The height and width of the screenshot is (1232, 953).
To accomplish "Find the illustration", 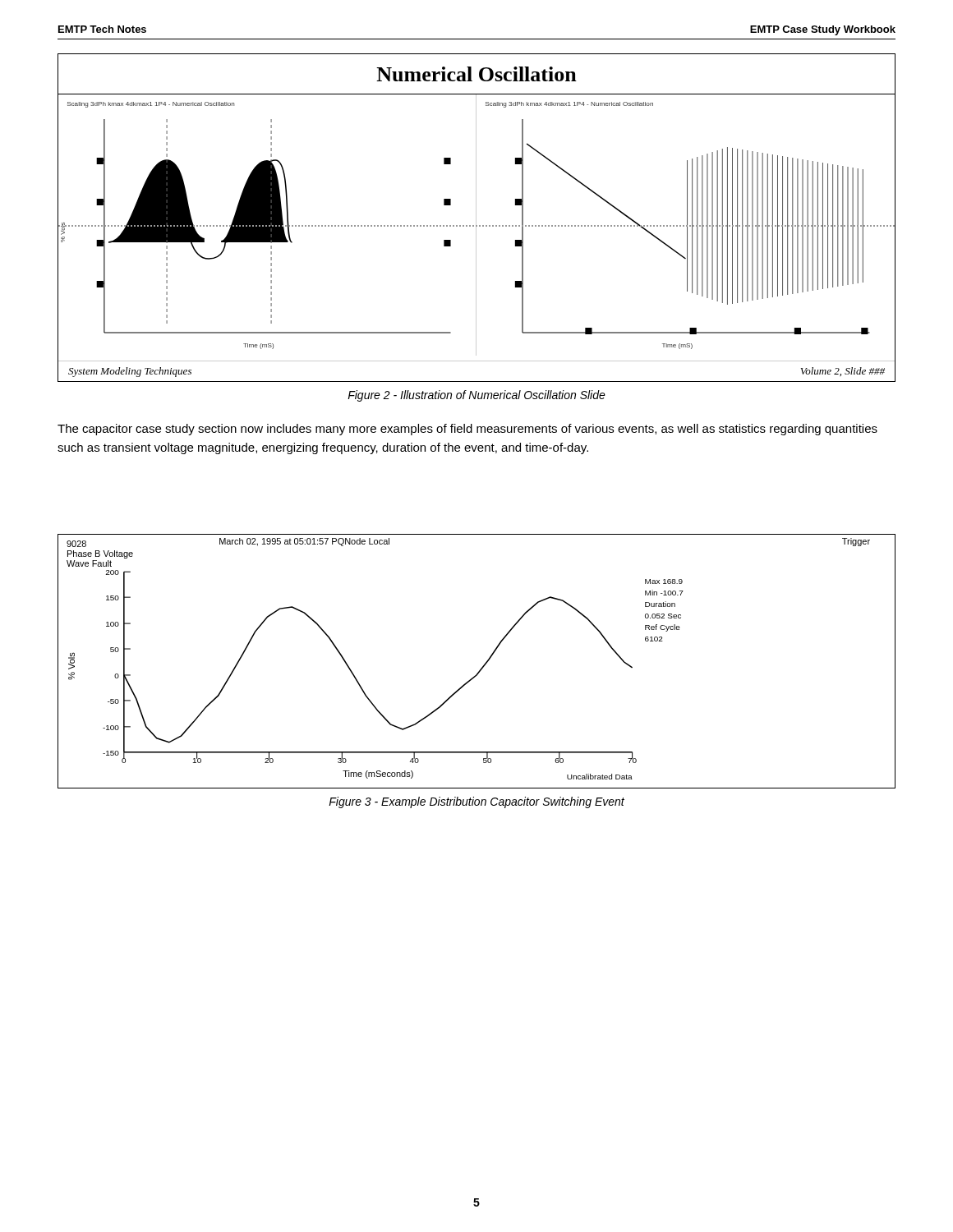I will pyautogui.click(x=476, y=218).
